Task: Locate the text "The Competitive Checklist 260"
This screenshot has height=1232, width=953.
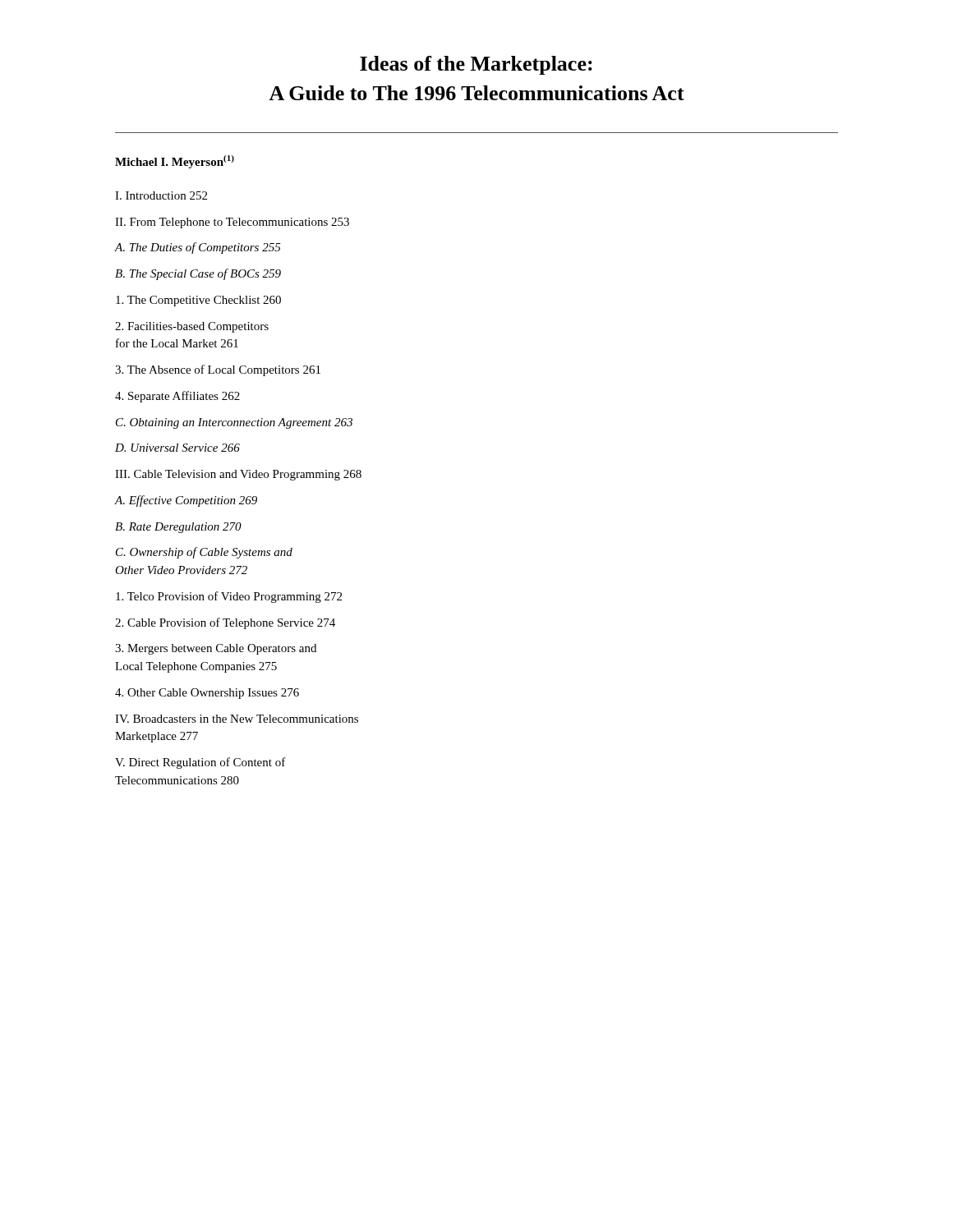Action: 198,300
